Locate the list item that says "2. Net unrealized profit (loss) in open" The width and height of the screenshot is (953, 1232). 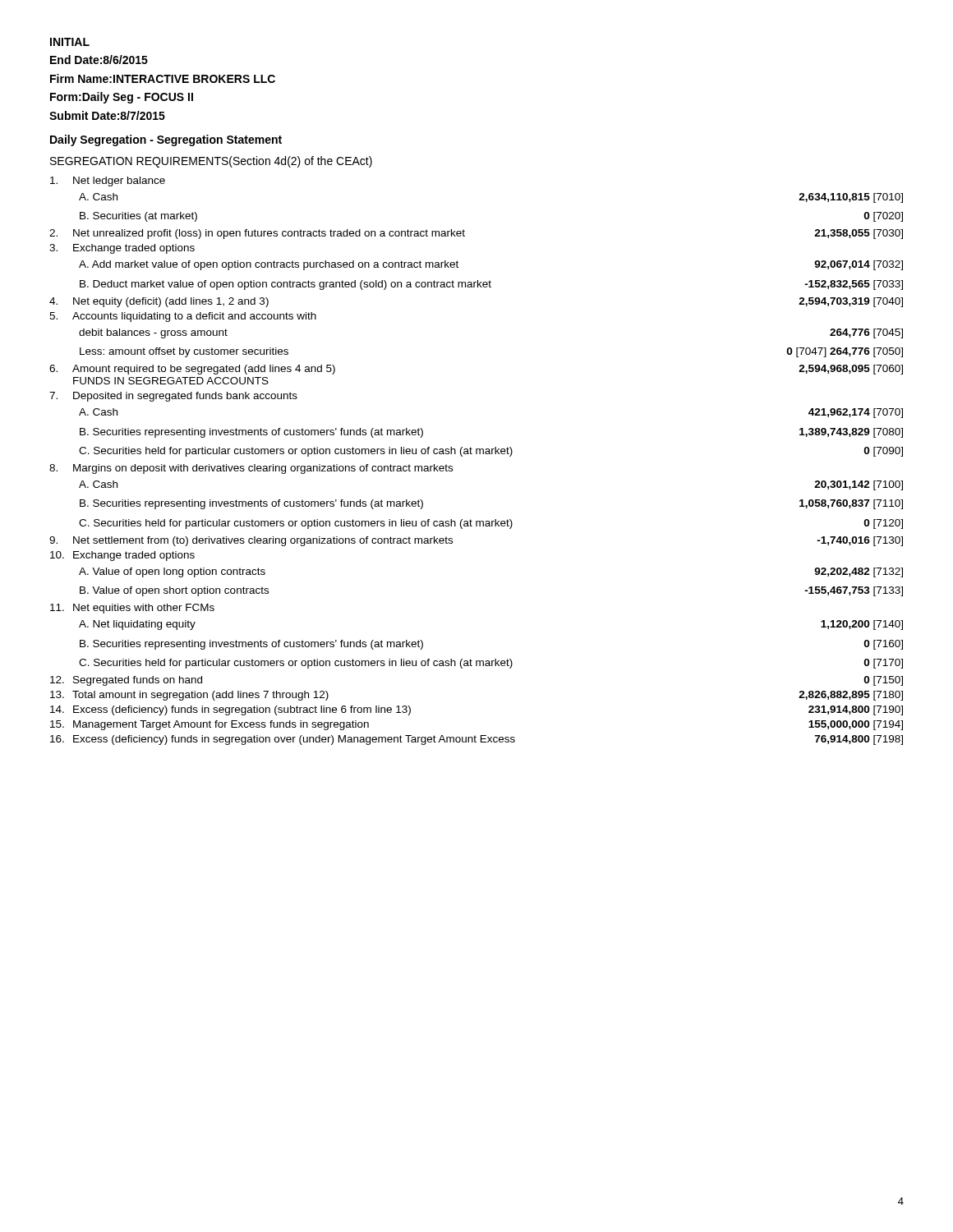(269, 234)
